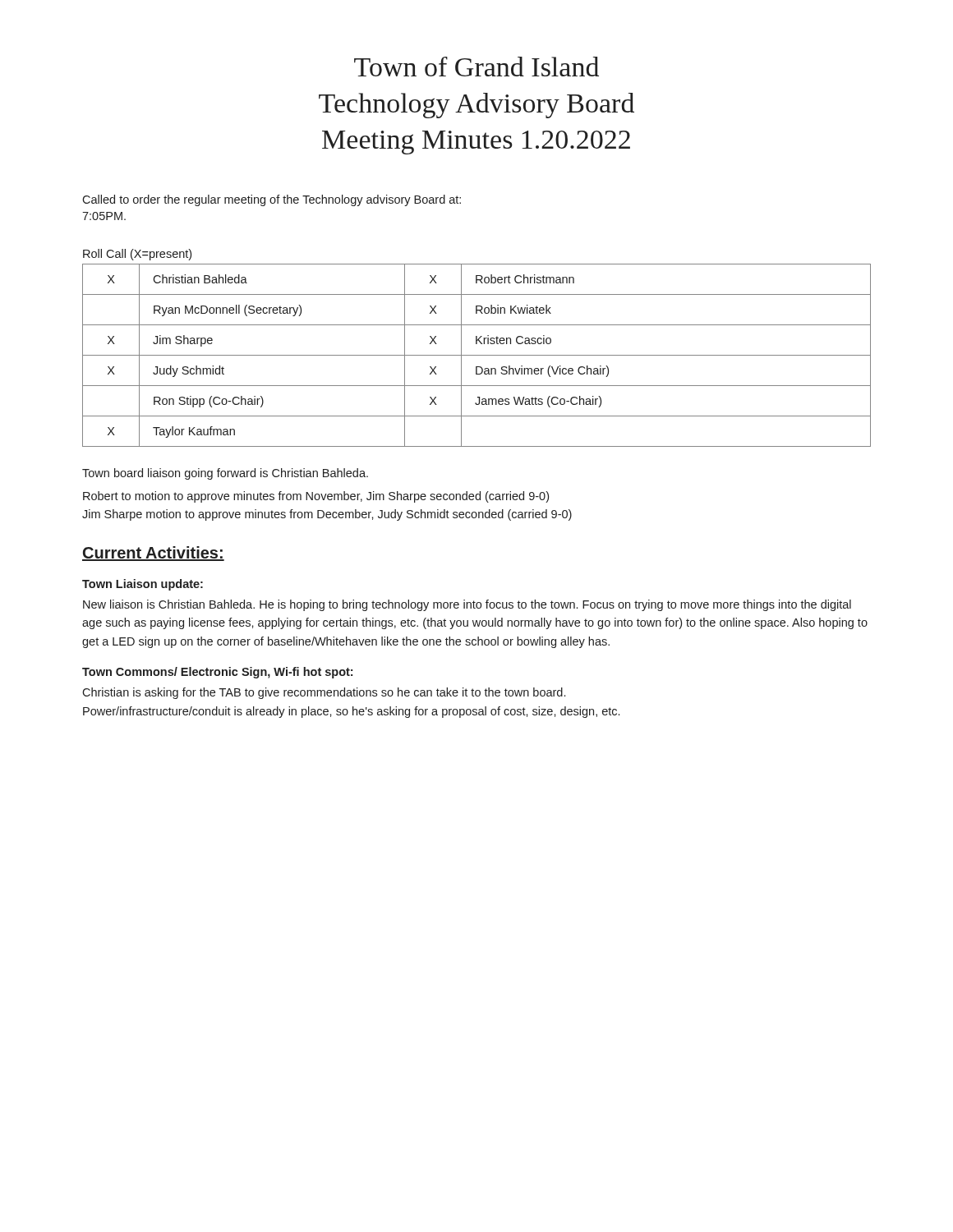Viewport: 953px width, 1232px height.
Task: Locate the text that reads "Town board liaison going forward is Christian Bahleda."
Action: point(226,473)
